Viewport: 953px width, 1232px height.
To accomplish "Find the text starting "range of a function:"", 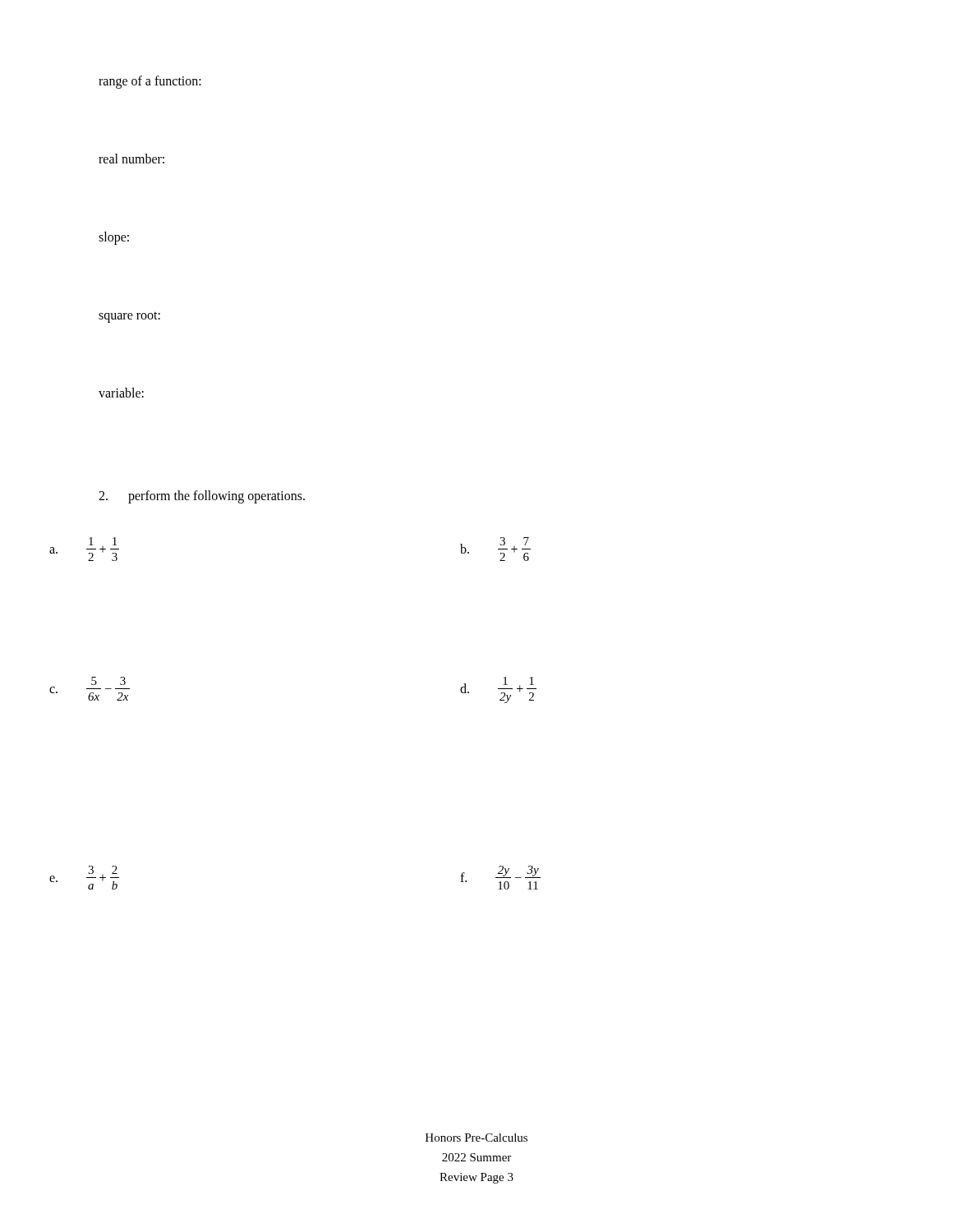I will point(150,81).
